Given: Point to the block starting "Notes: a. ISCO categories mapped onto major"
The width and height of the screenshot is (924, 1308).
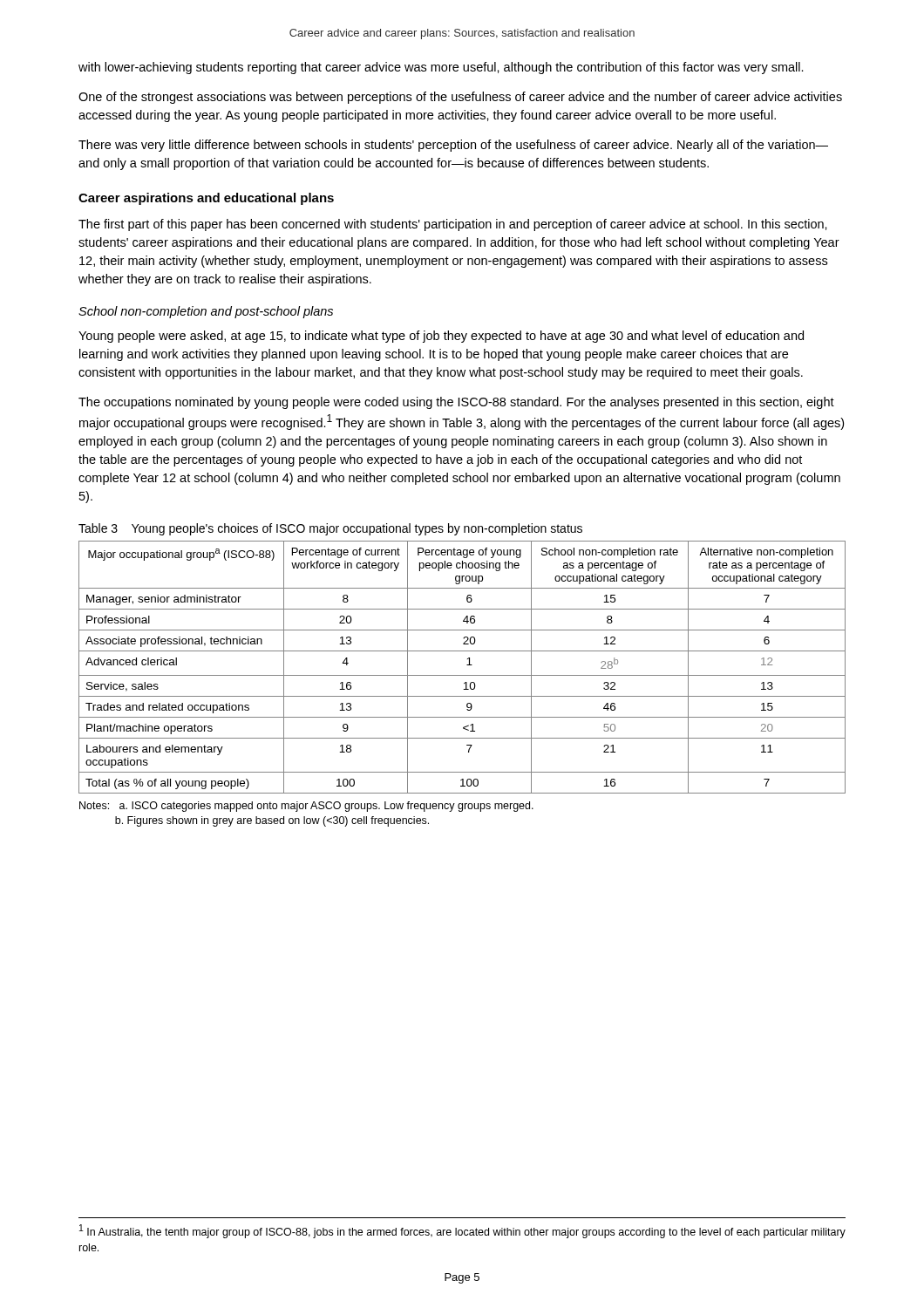Looking at the screenshot, I should point(306,813).
